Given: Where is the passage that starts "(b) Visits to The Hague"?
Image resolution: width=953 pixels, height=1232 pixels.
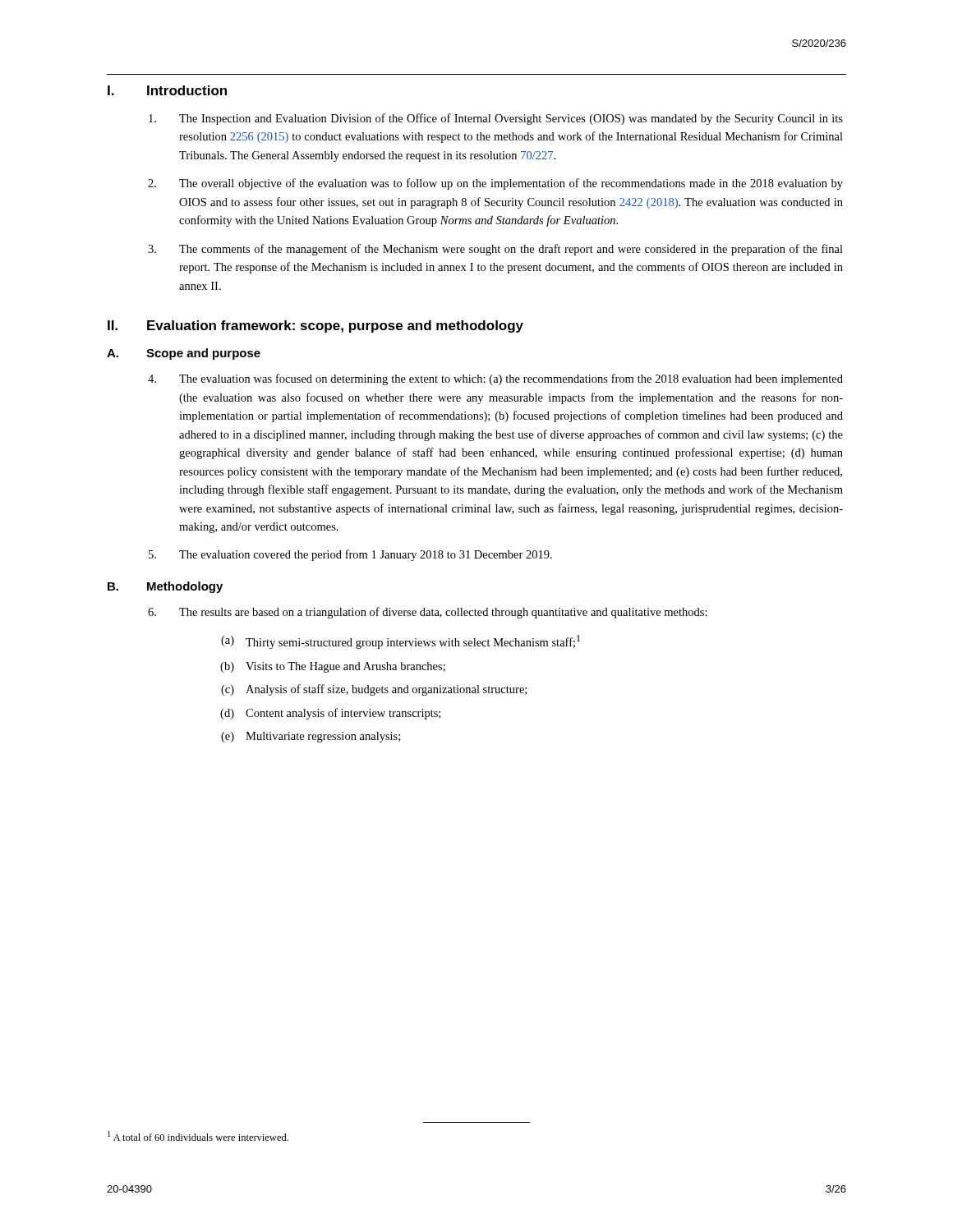Looking at the screenshot, I should pyautogui.click(x=333, y=667).
